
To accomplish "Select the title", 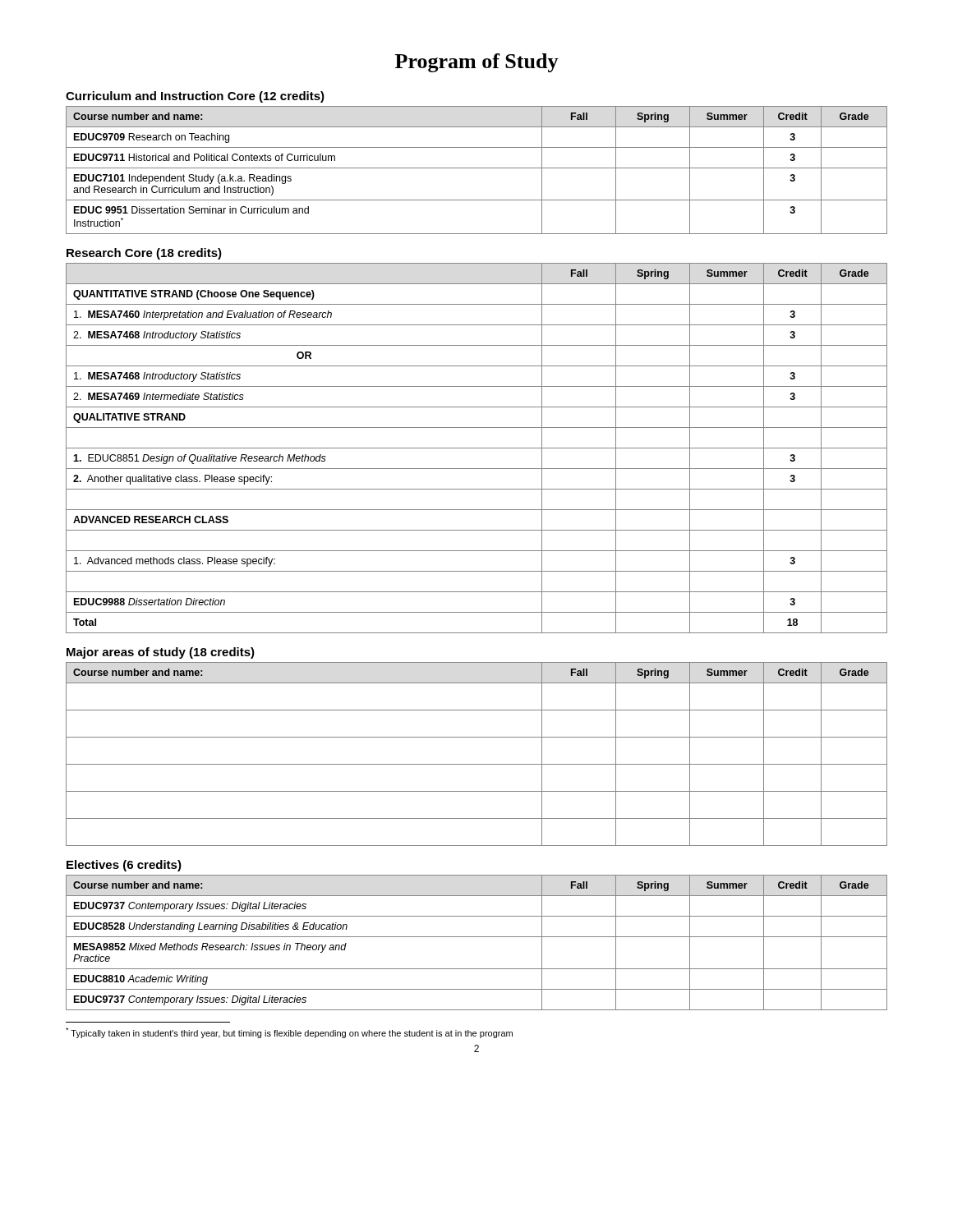I will (x=476, y=62).
